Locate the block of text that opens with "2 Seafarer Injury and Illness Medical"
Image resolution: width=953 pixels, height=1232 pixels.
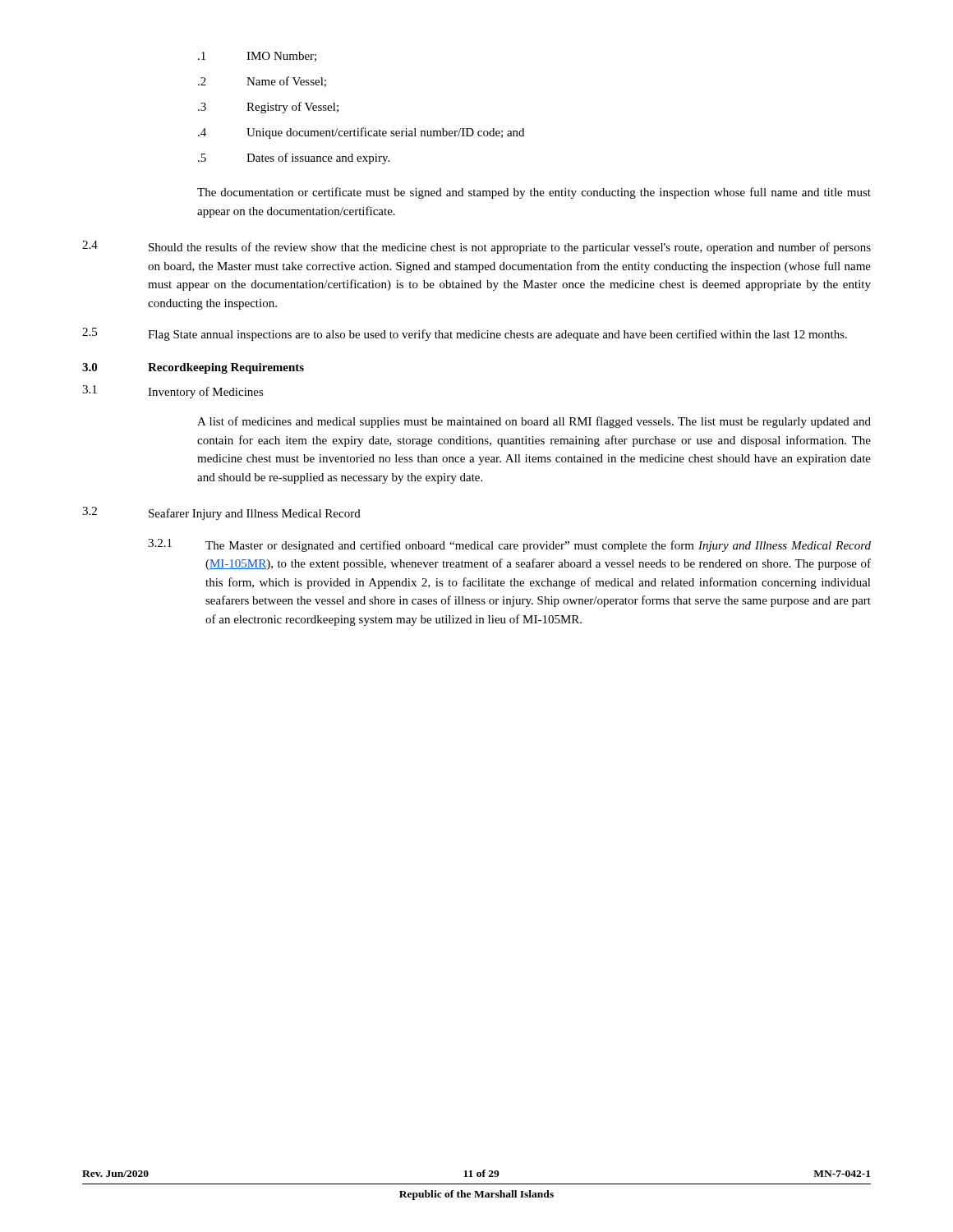[x=221, y=513]
